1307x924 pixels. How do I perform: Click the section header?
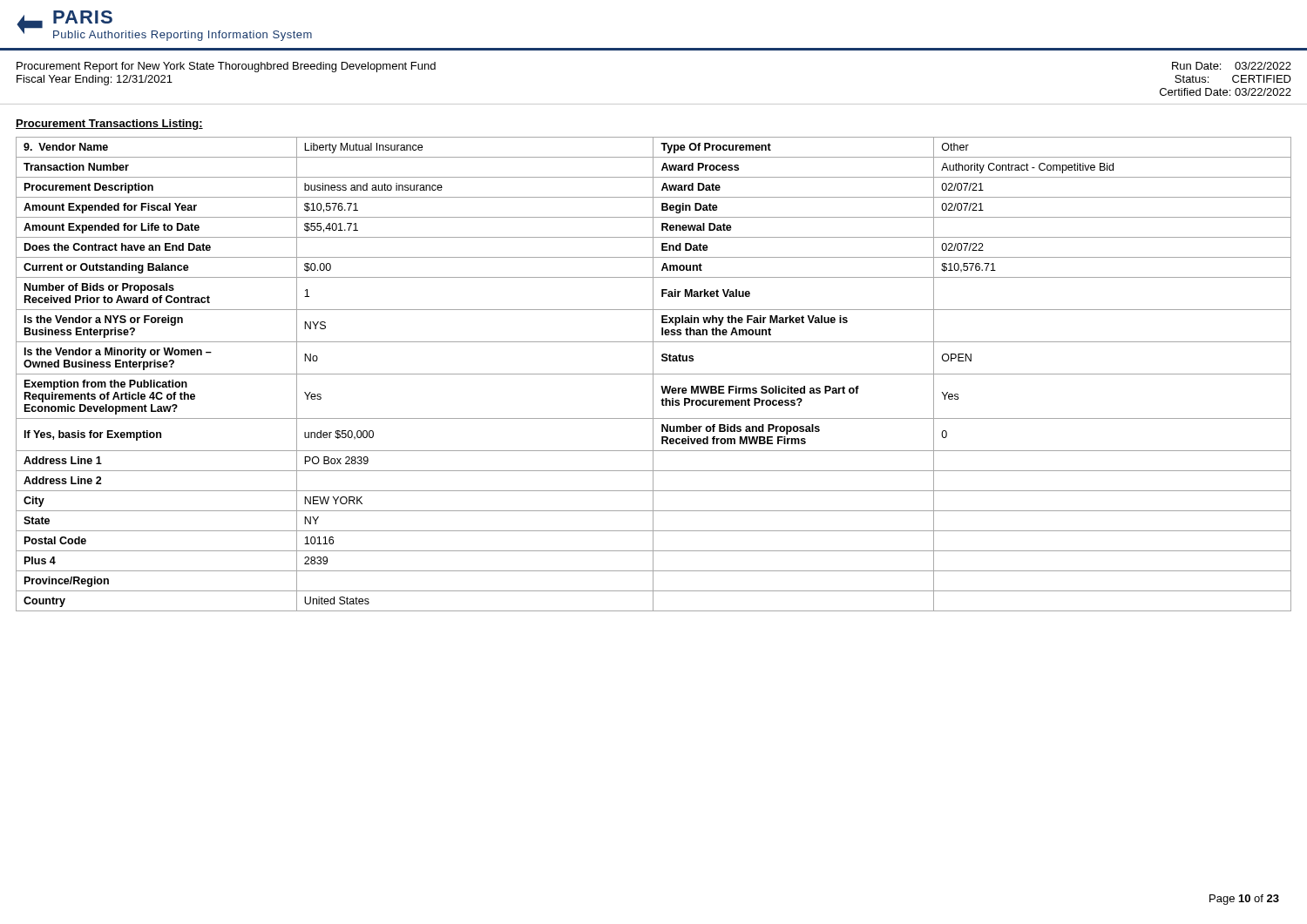pos(109,123)
